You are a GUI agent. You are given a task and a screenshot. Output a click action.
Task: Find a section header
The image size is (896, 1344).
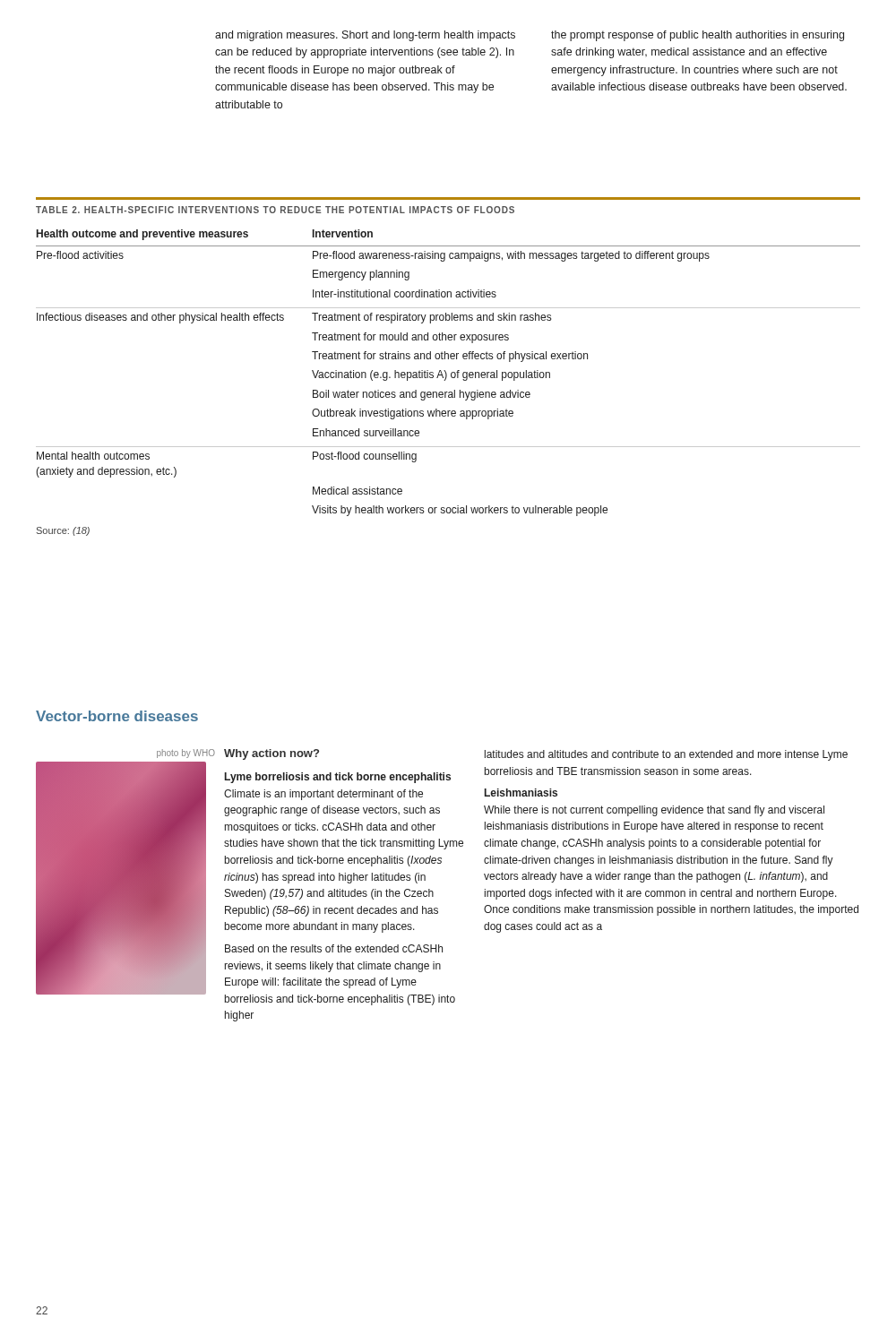[117, 716]
